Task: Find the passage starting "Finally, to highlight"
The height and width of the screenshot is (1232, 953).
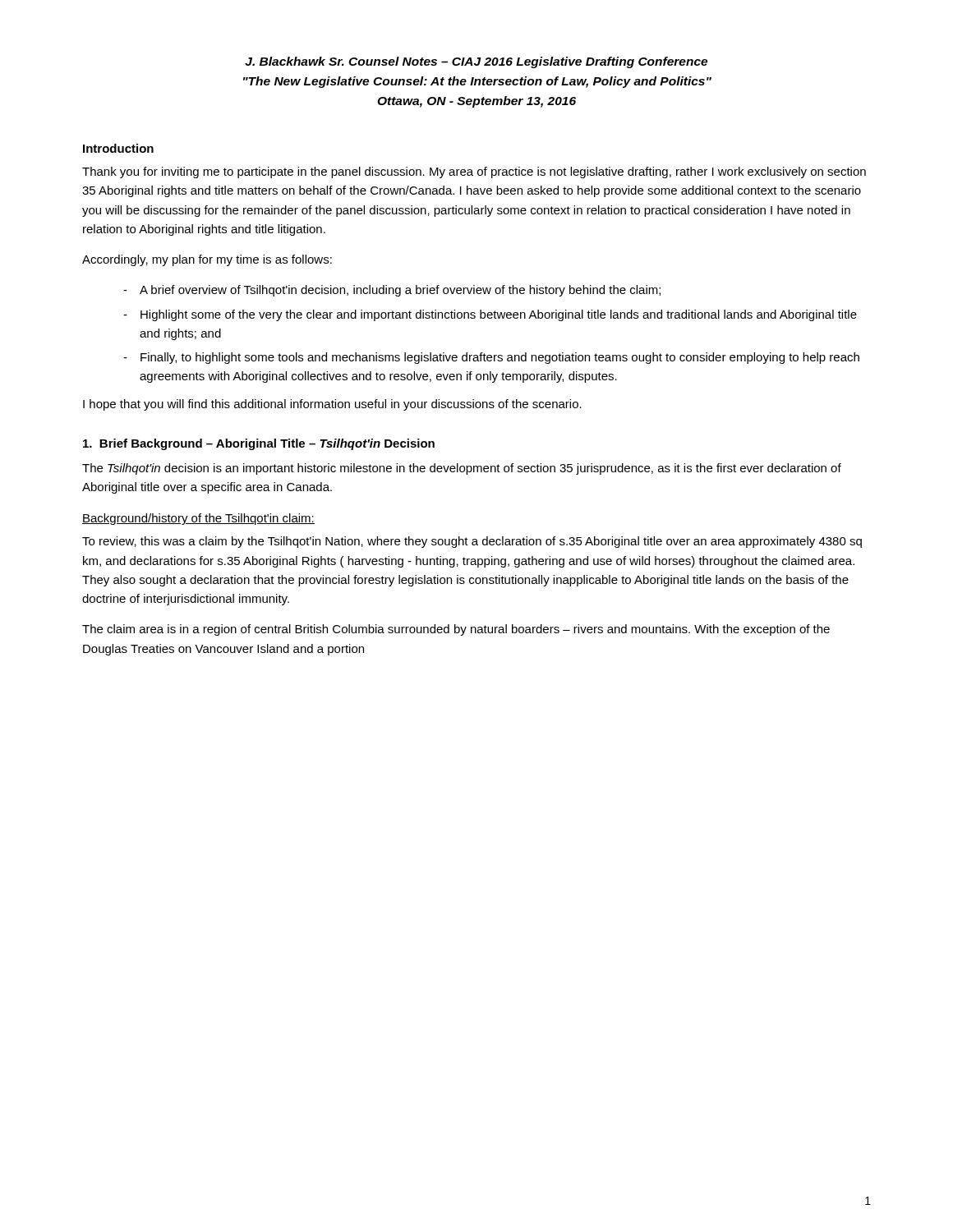Action: [500, 366]
